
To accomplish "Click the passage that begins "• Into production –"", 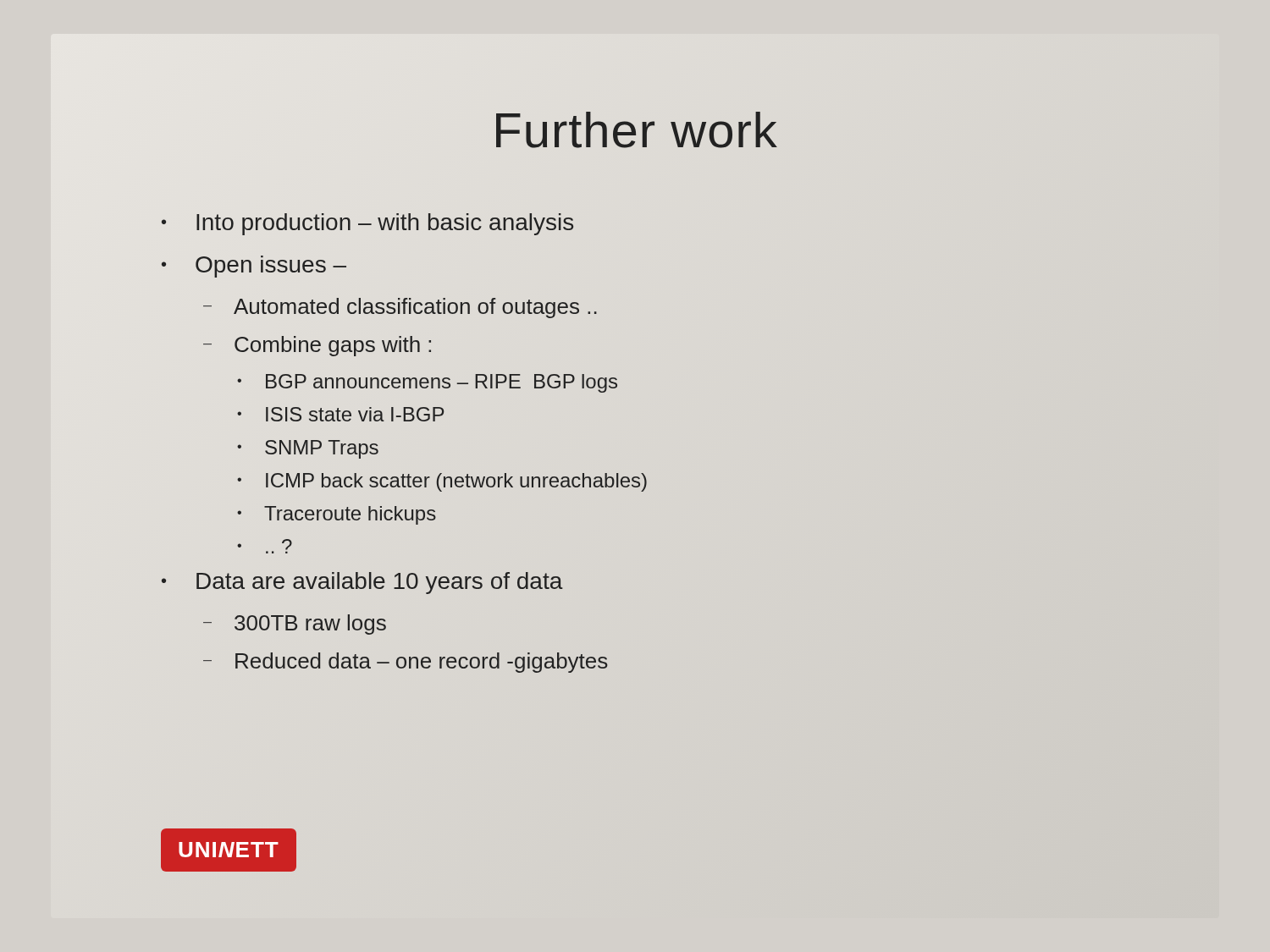I will (x=368, y=223).
